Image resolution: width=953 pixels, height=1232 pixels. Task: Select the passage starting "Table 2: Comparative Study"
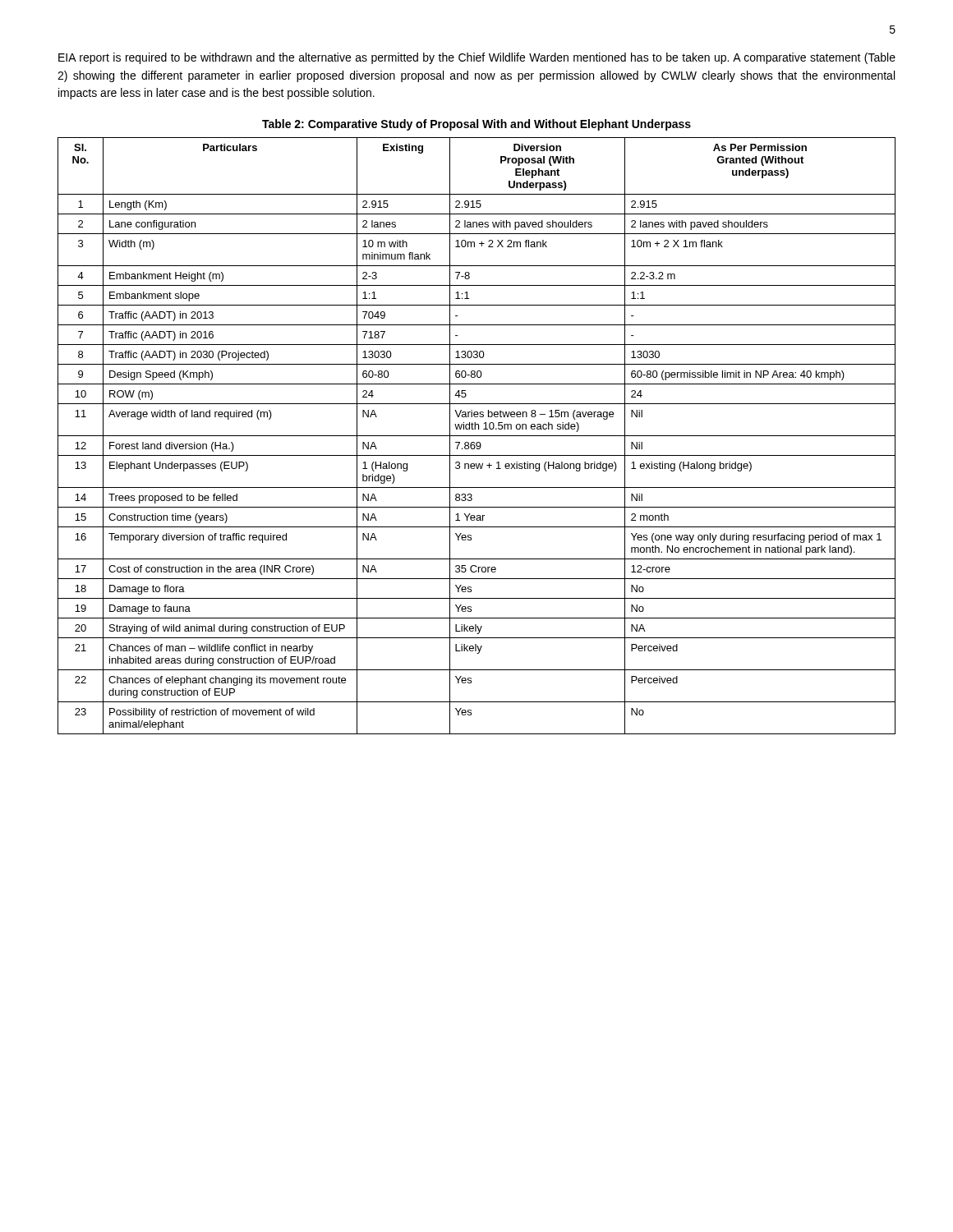coord(476,124)
